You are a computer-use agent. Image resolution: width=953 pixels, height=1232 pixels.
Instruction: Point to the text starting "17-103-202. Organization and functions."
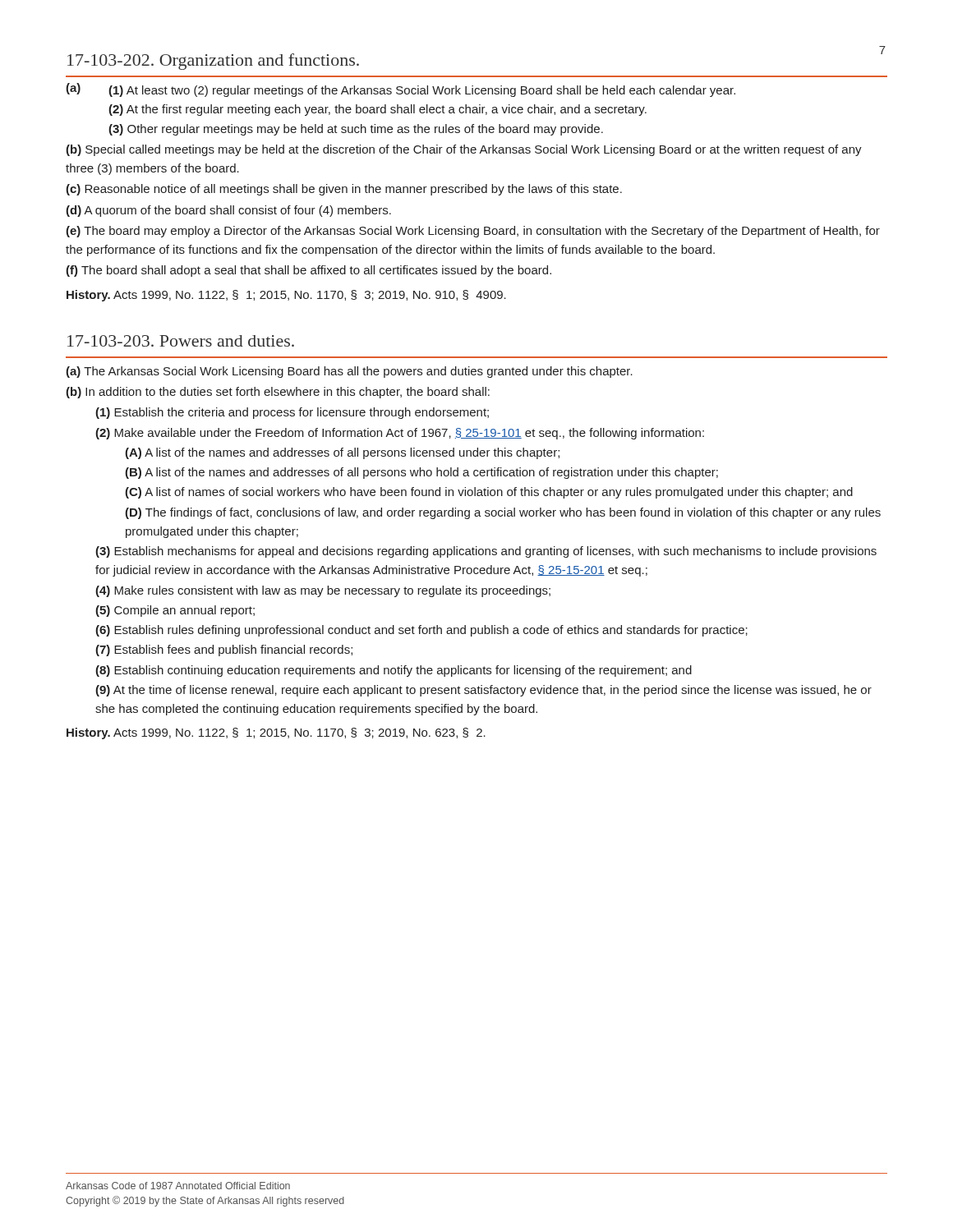pyautogui.click(x=213, y=60)
